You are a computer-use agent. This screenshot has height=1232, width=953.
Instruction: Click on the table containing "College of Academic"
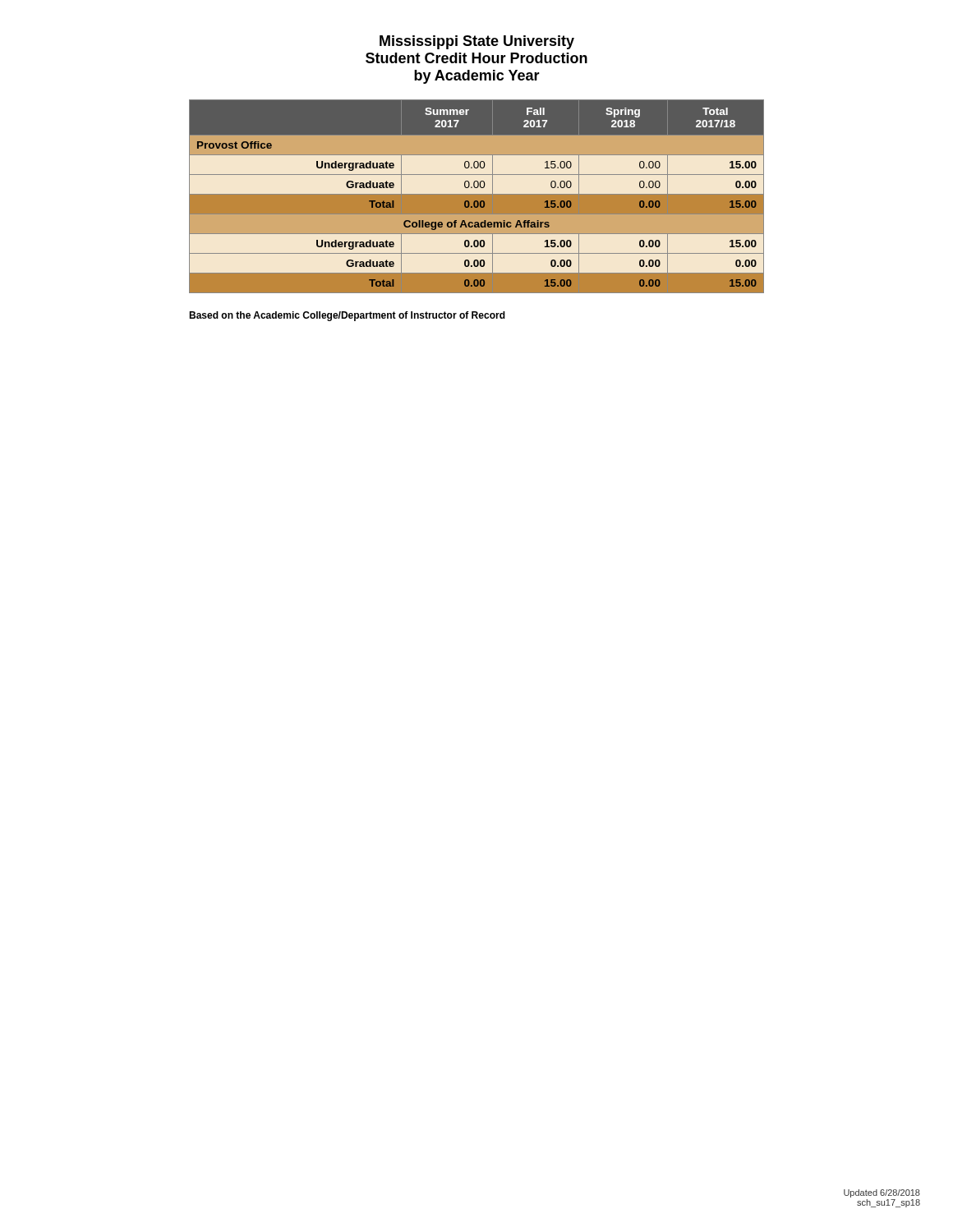[476, 196]
